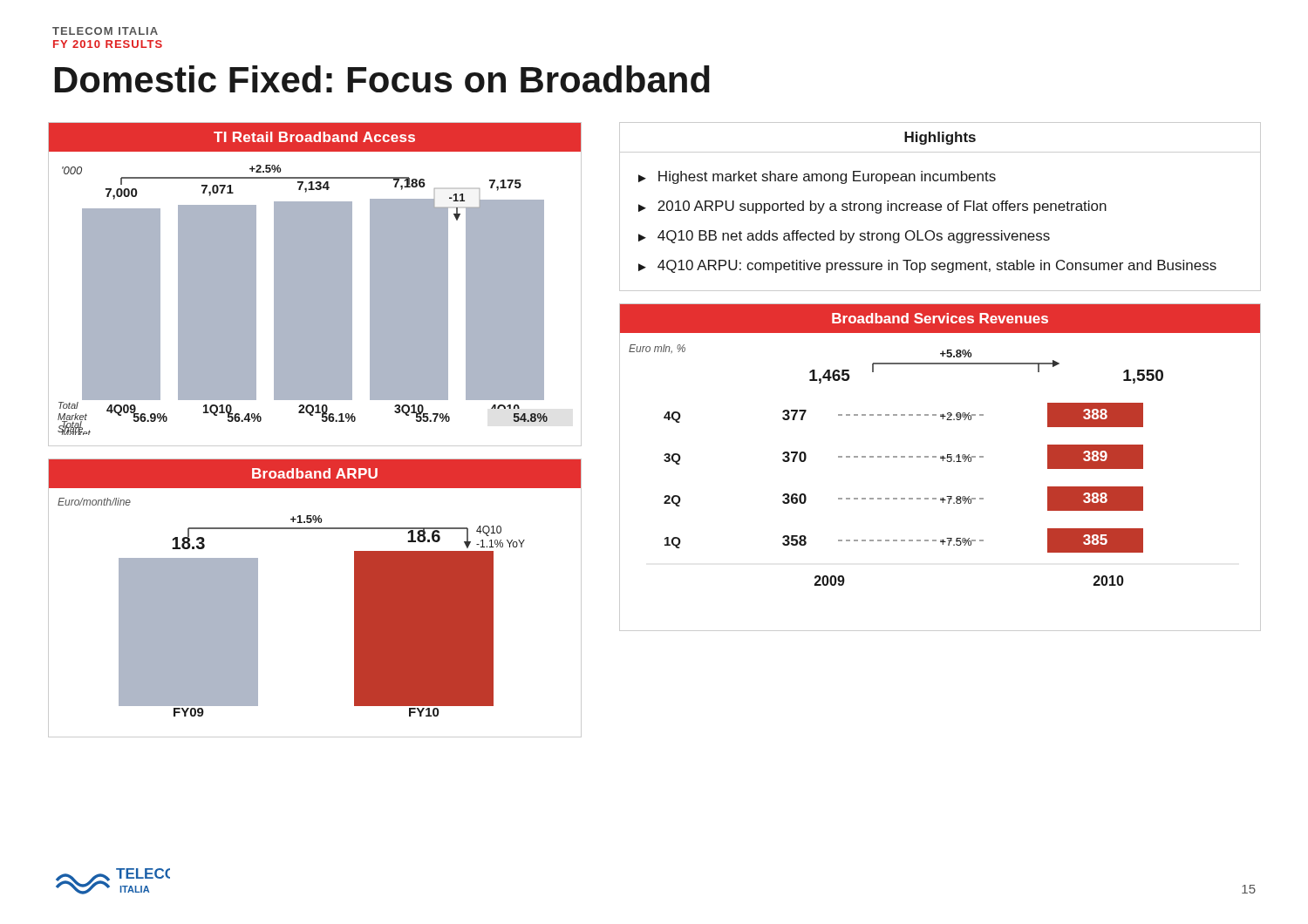Select the text block starting "► 4Q10 BB net adds affected by strong"
Viewport: 1308px width, 924px height.
click(843, 236)
